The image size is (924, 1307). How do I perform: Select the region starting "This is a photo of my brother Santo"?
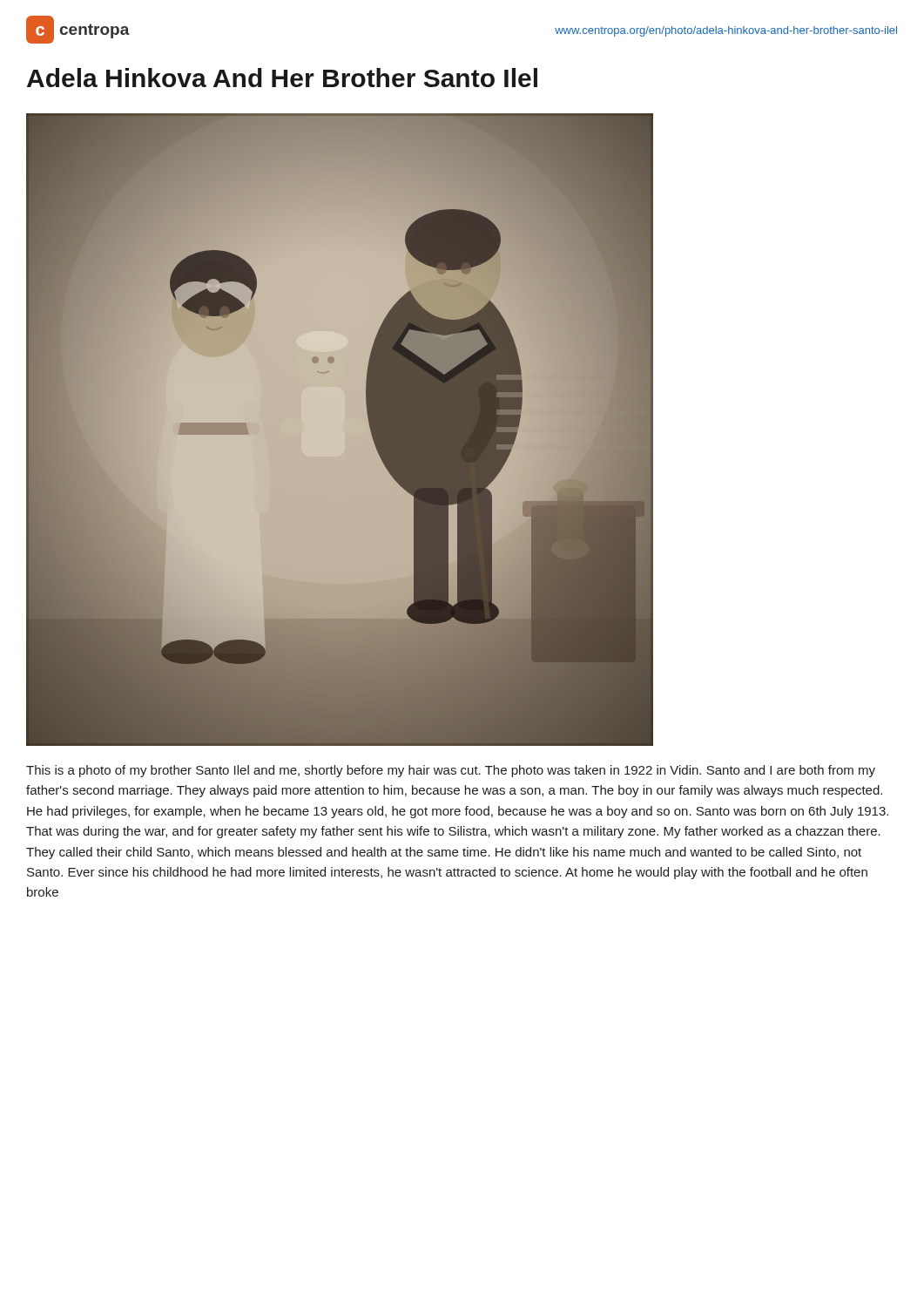pos(458,831)
